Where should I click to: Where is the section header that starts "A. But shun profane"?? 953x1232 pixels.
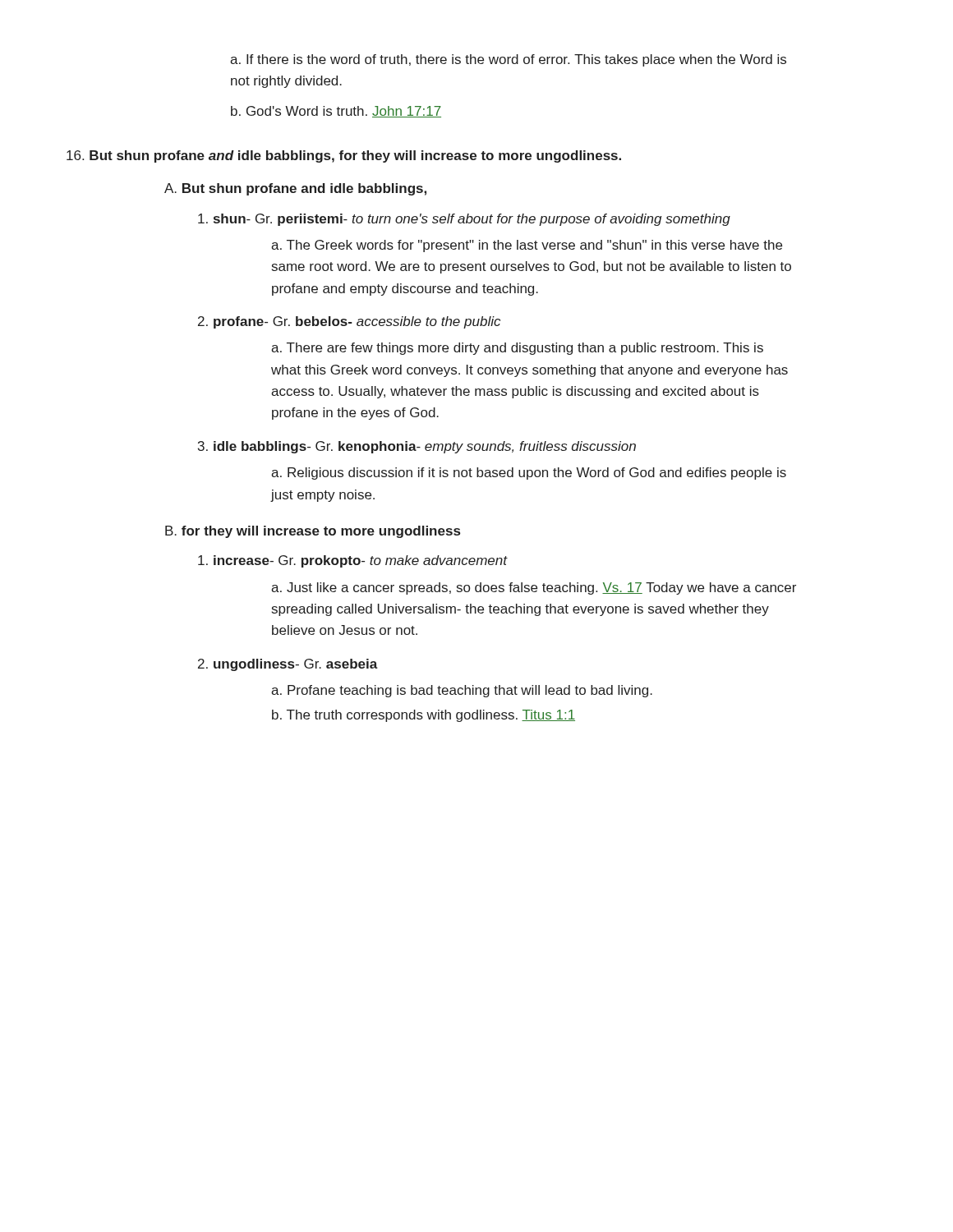[x=296, y=189]
